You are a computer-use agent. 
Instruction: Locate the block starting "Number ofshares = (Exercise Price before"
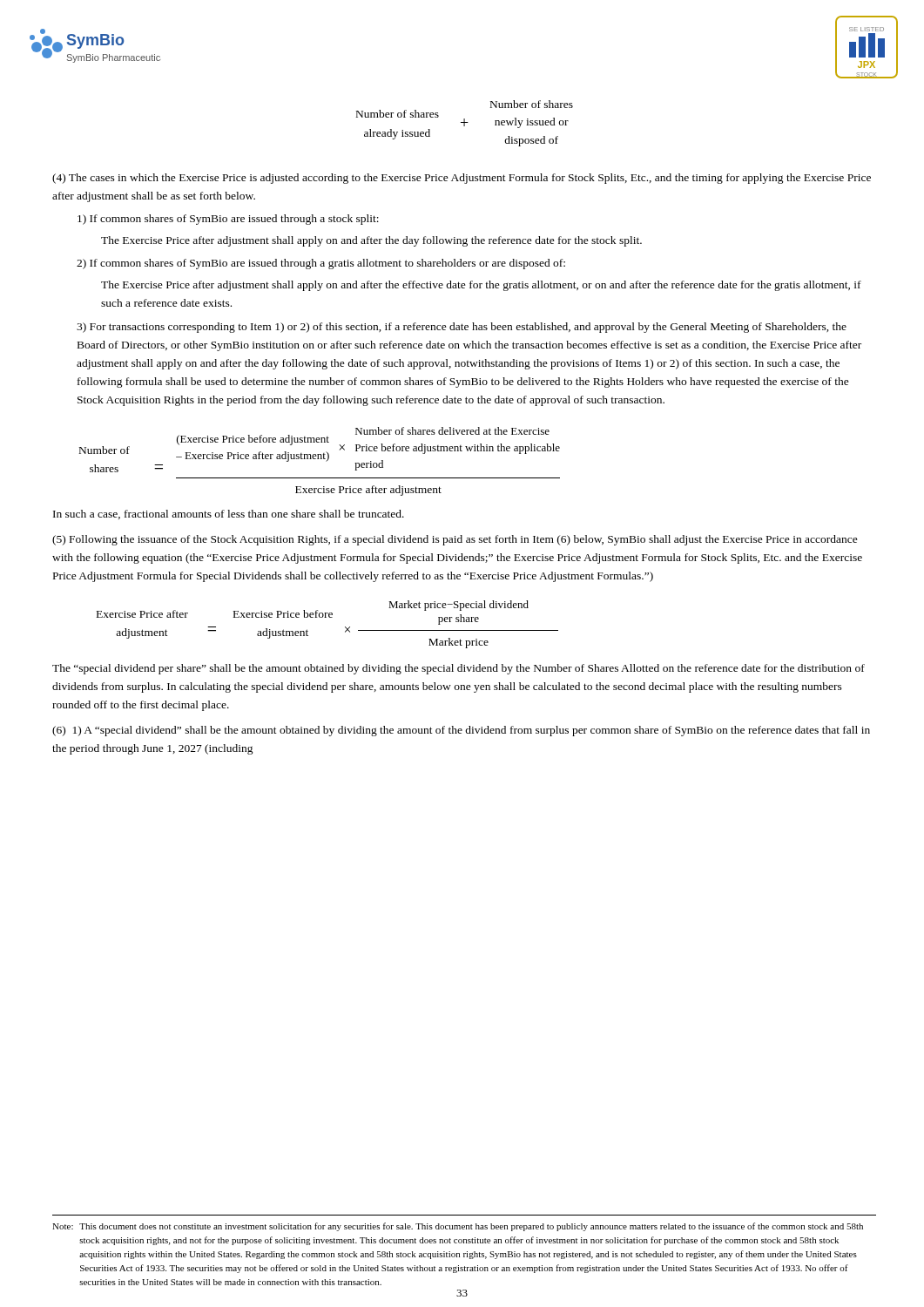pos(319,460)
